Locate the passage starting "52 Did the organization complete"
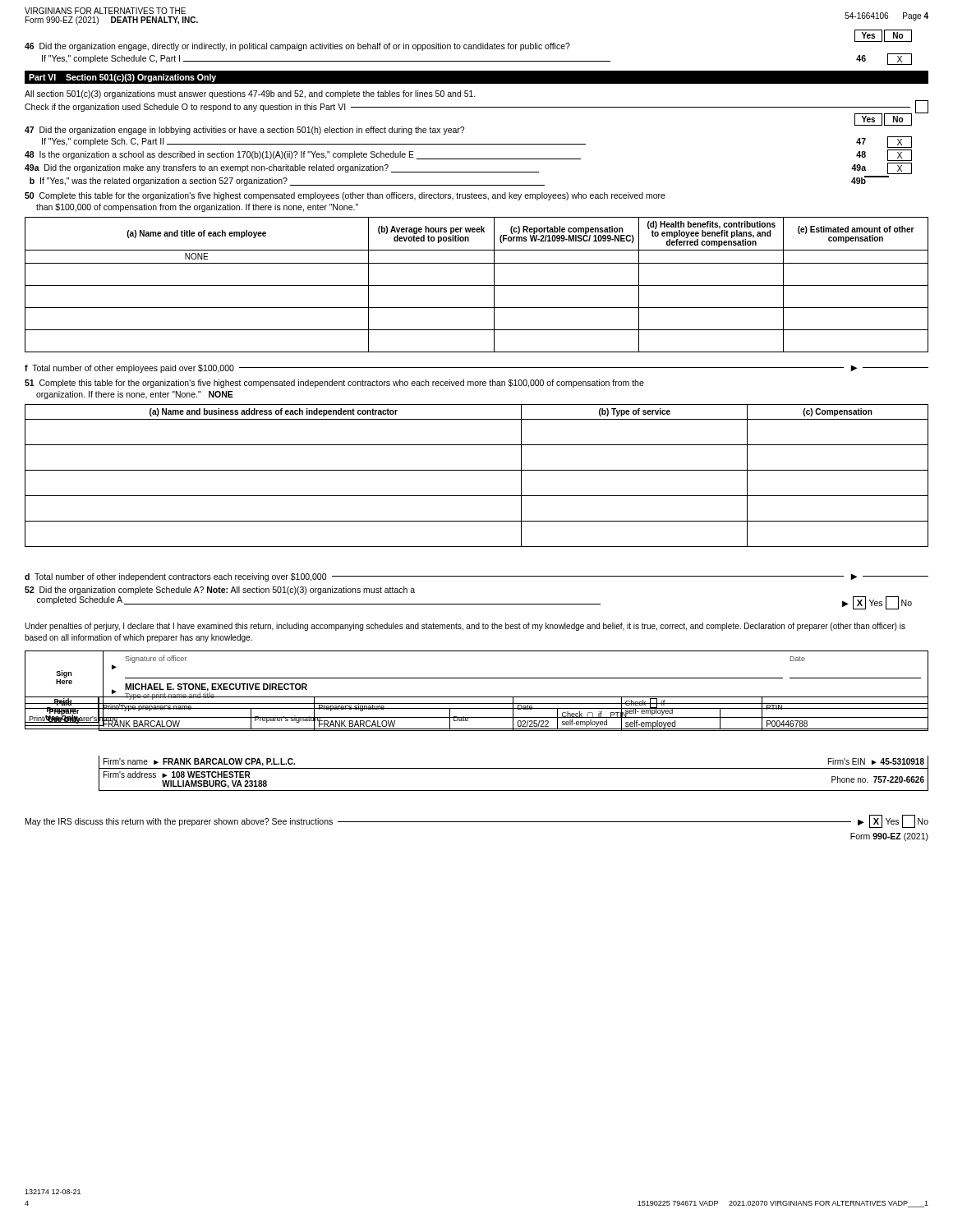 [476, 595]
